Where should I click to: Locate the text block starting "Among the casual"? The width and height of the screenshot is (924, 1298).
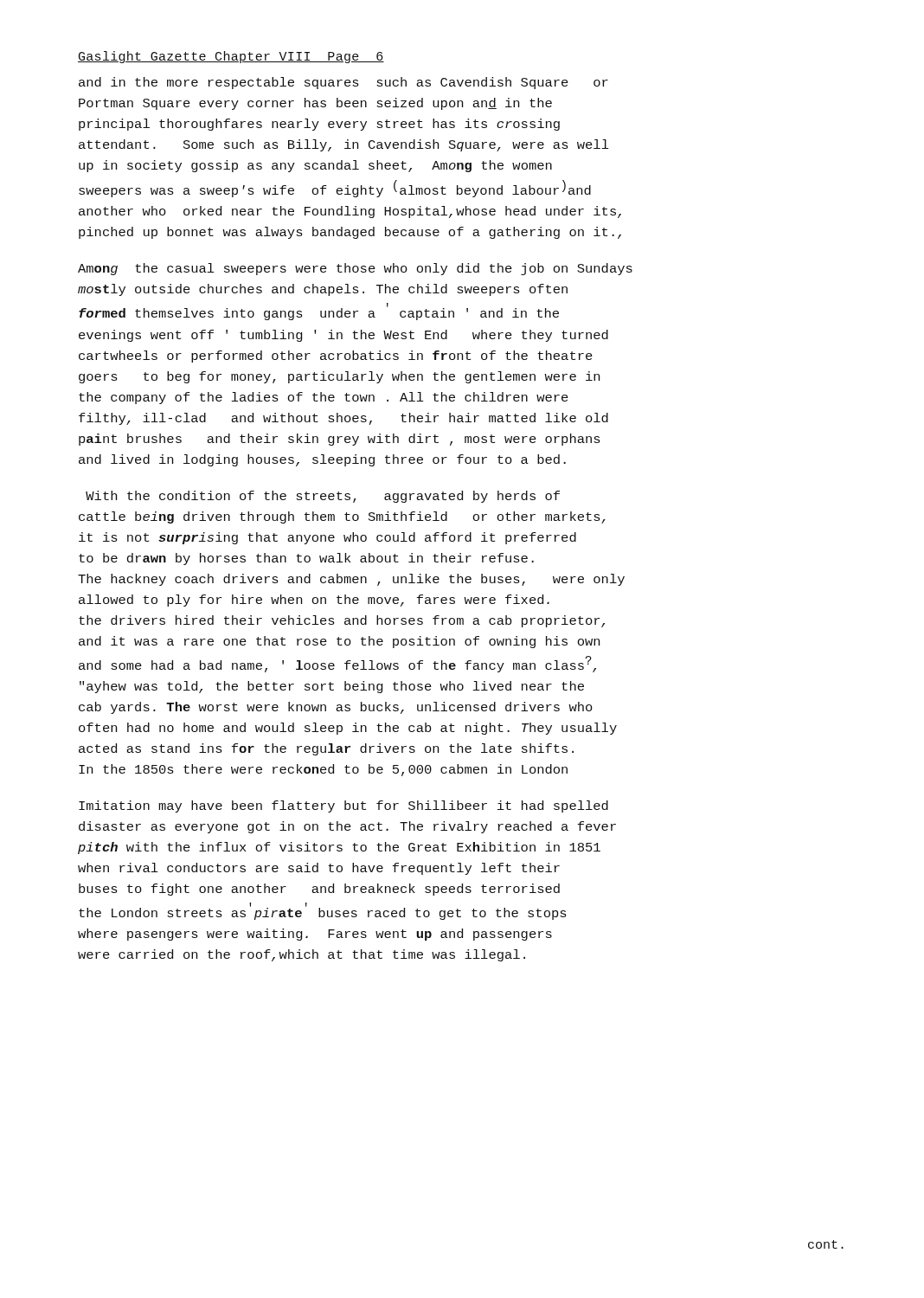point(356,365)
